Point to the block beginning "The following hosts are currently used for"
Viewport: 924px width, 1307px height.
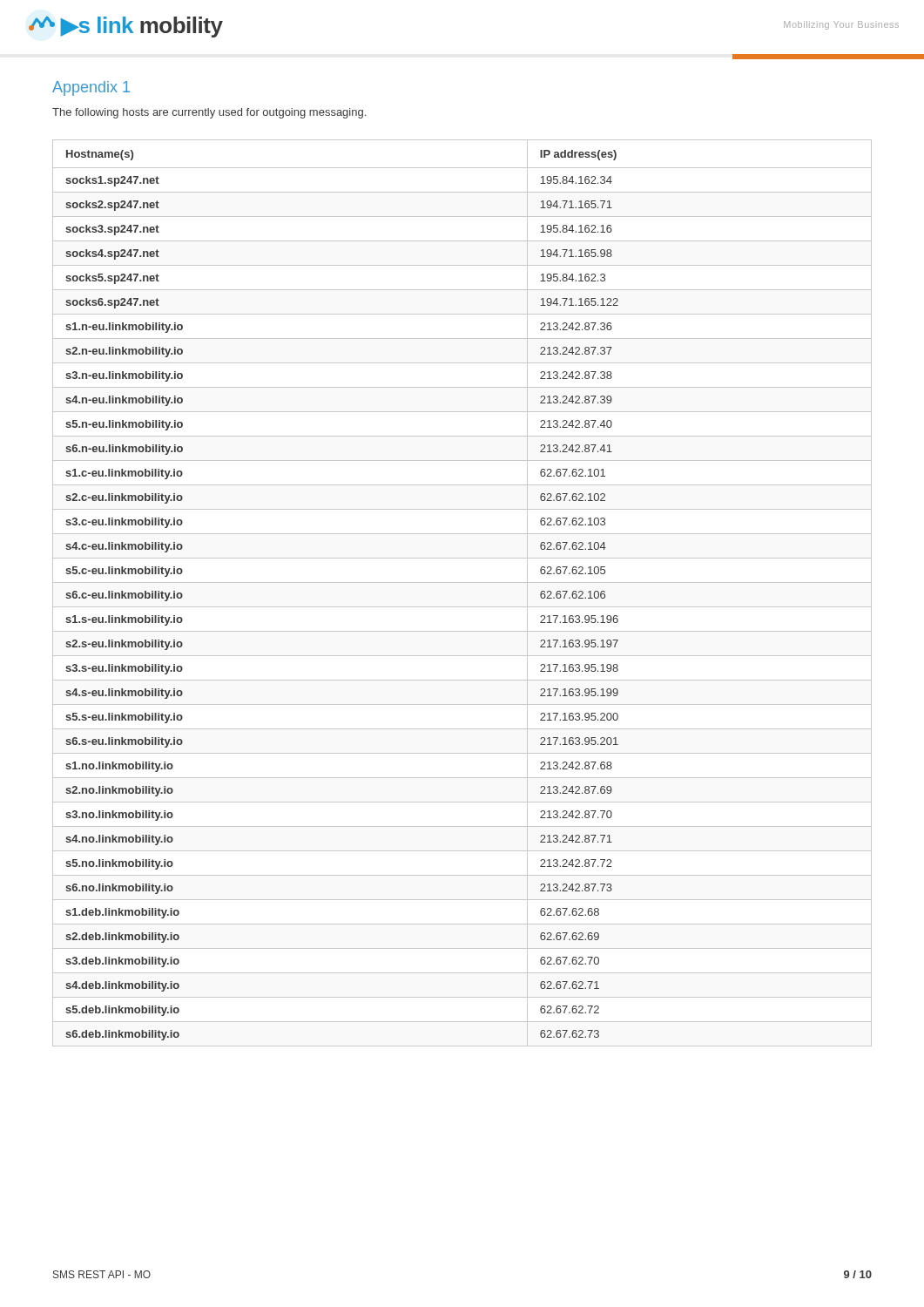click(210, 112)
